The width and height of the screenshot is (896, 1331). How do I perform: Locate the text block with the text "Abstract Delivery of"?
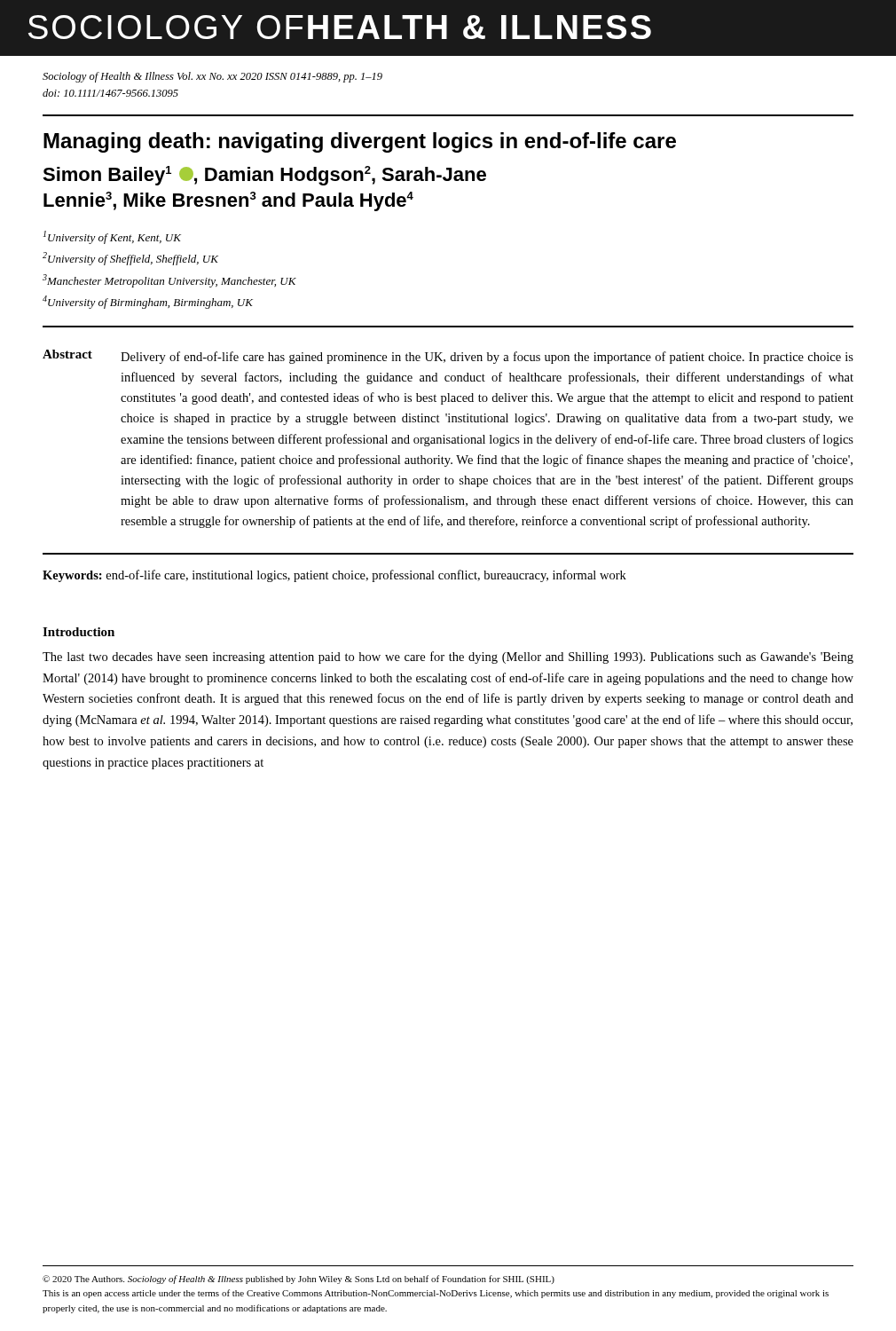(448, 439)
